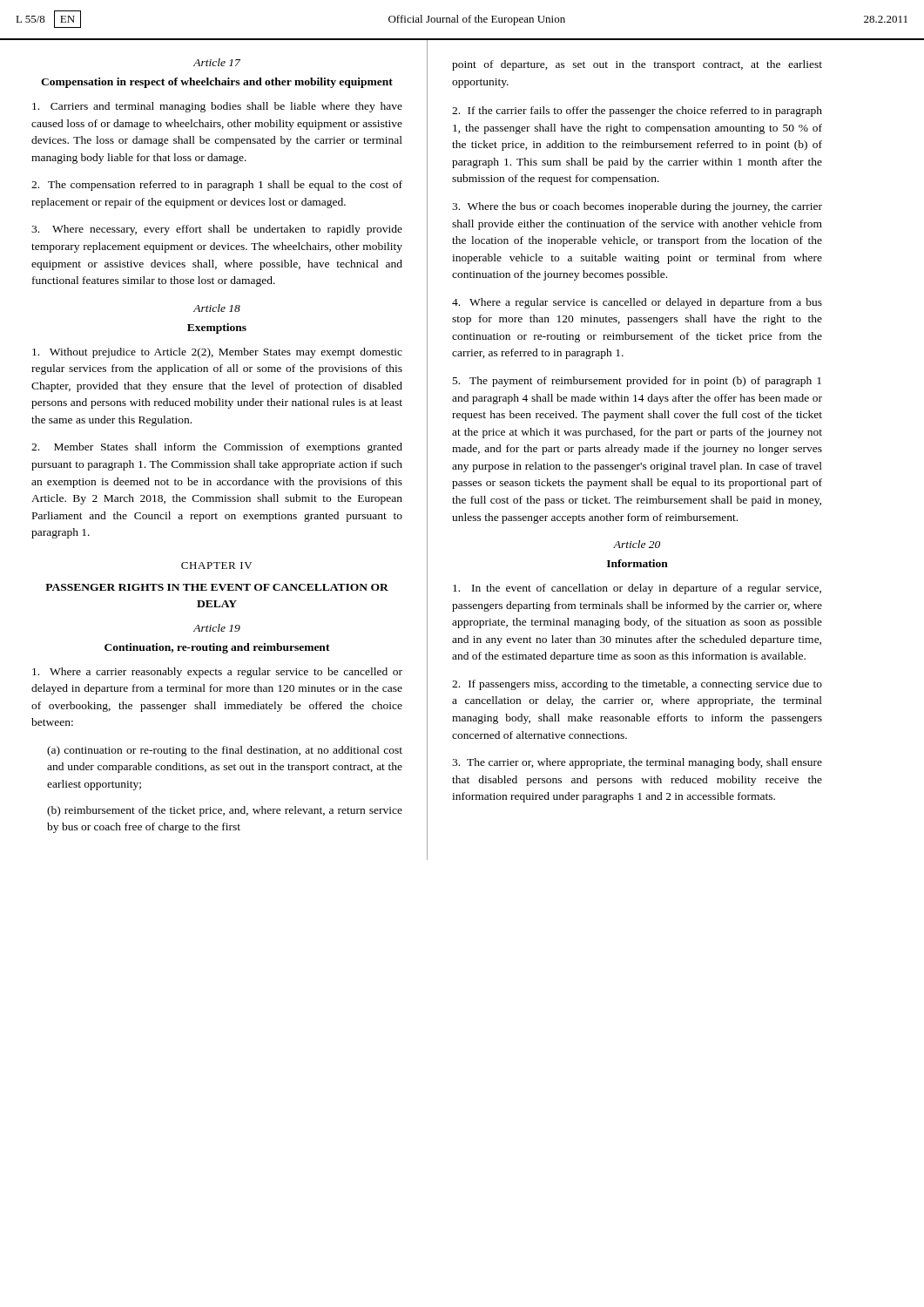The width and height of the screenshot is (924, 1307).
Task: Find the text block with the text "Where necessary, every effort shall be undertaken to"
Action: 217,255
